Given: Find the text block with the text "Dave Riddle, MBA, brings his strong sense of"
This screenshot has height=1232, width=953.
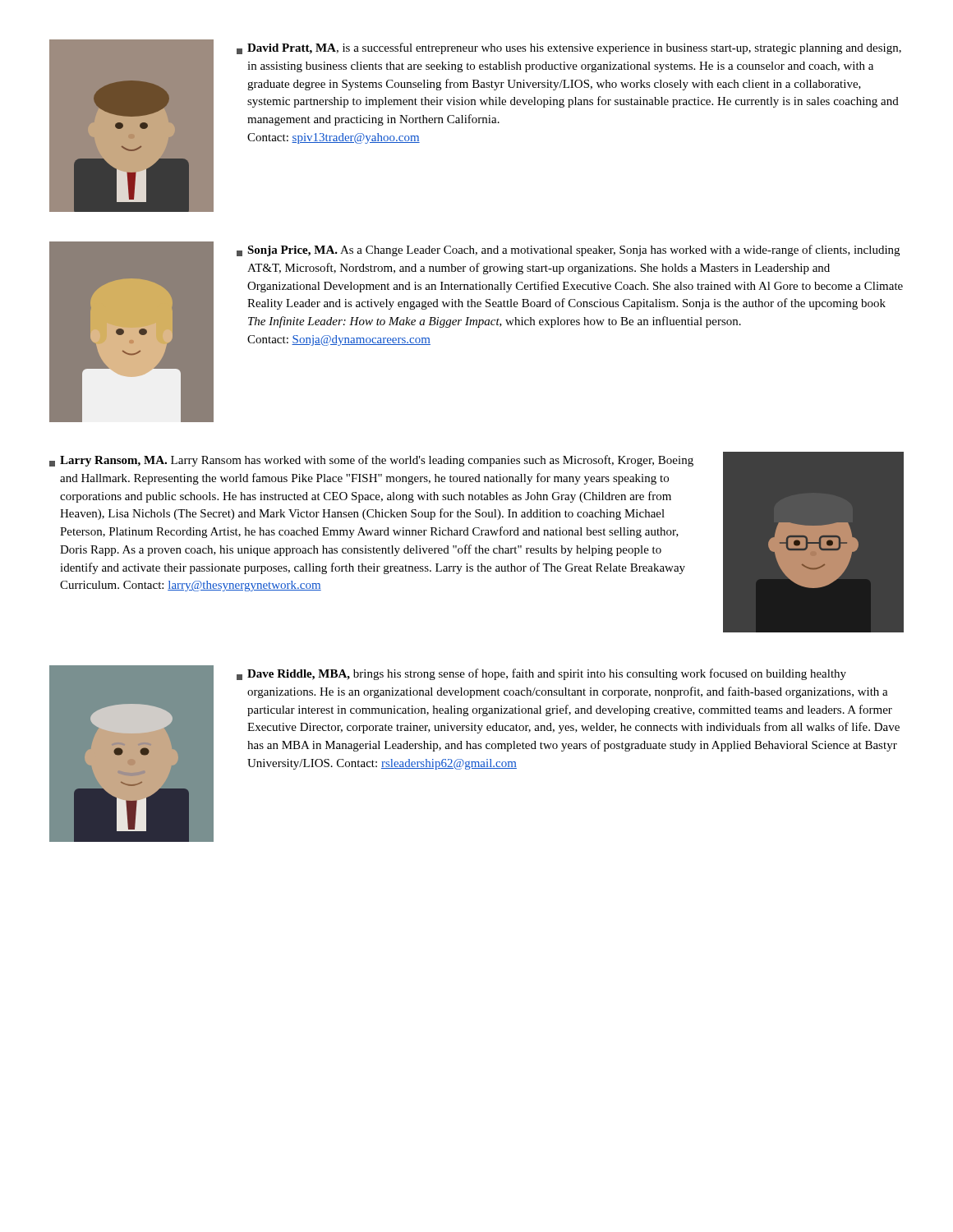Looking at the screenshot, I should 576,719.
